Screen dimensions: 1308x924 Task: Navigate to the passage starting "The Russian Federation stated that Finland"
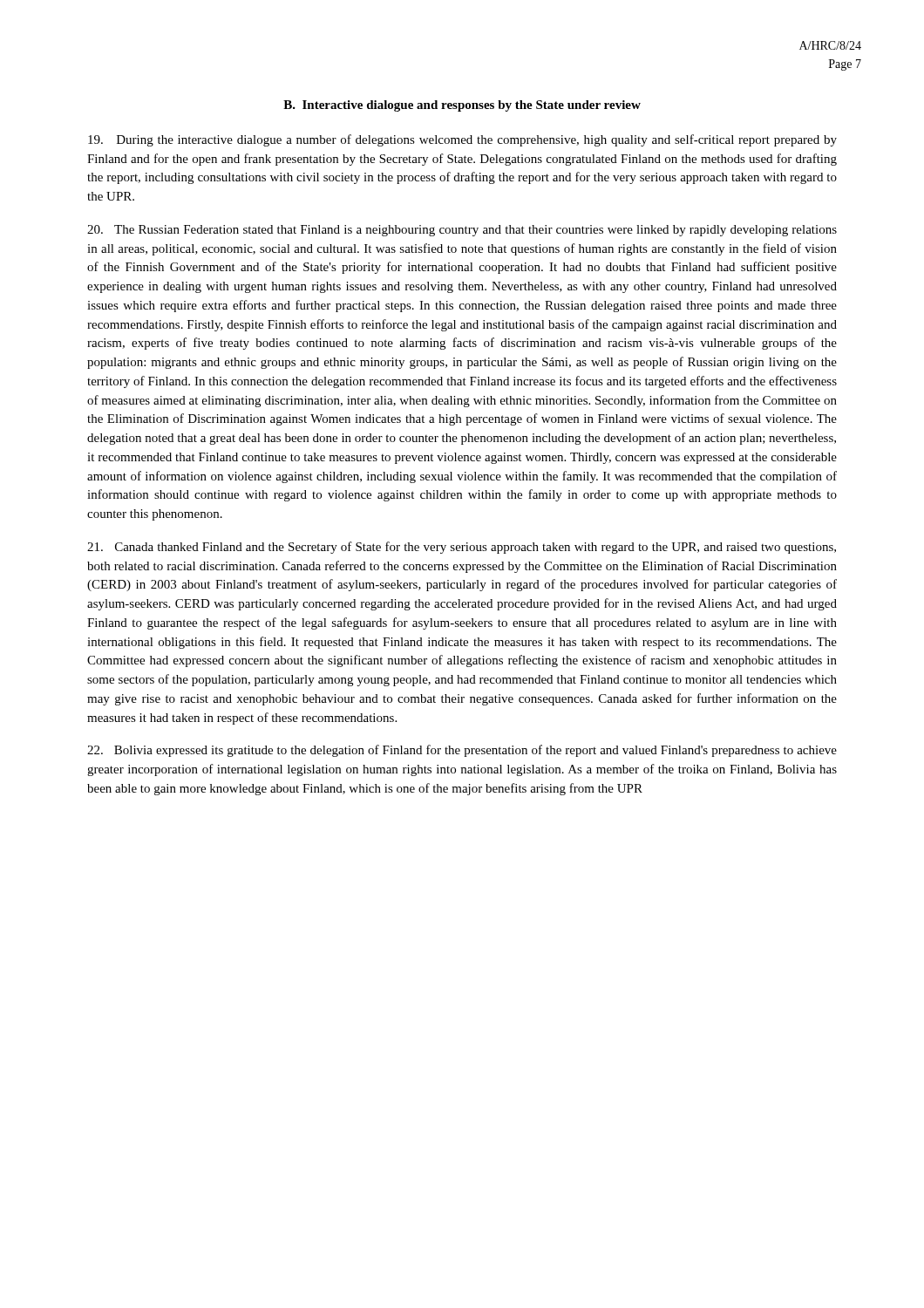pos(462,371)
